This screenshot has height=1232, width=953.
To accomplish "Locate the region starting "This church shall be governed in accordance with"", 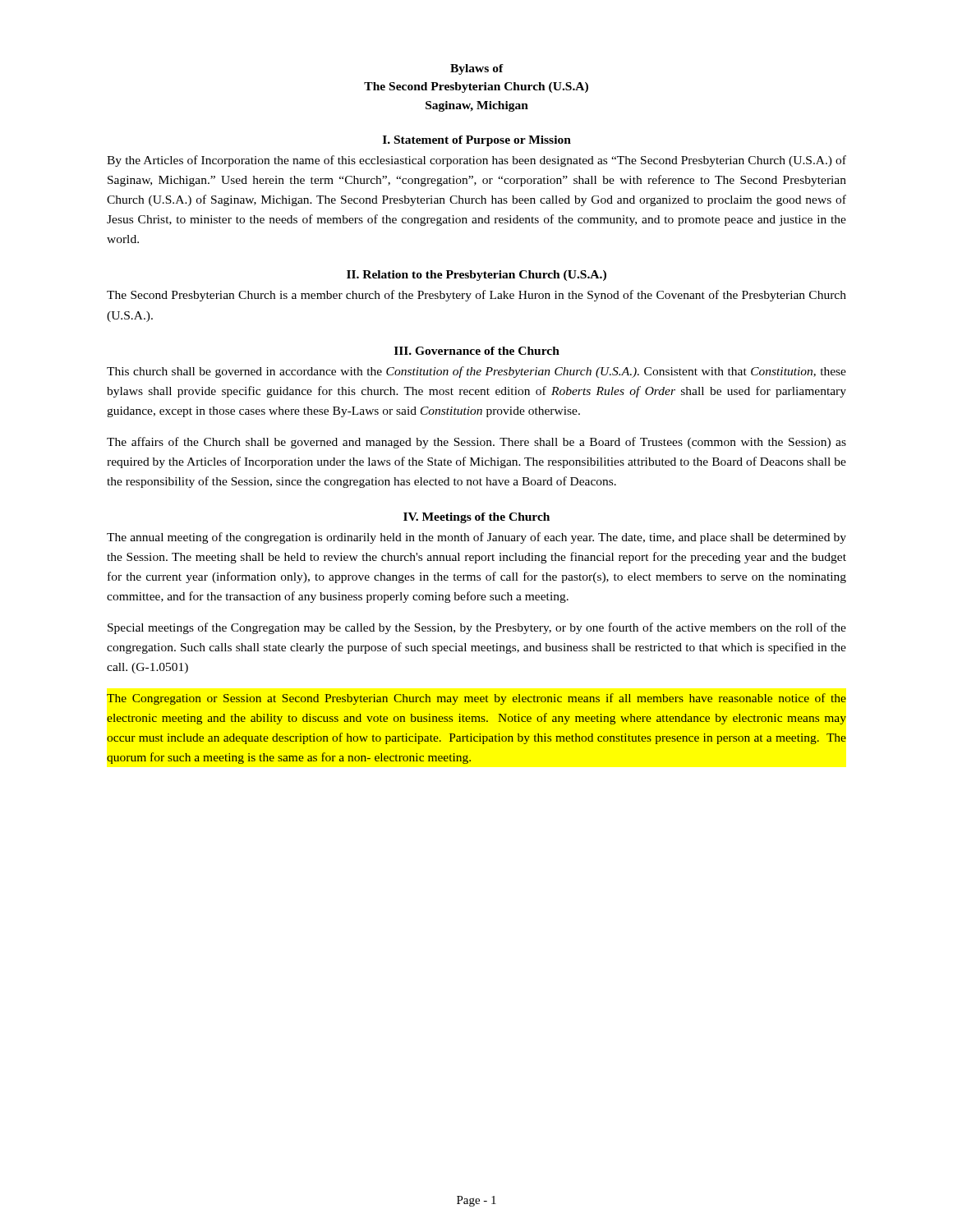I will click(476, 390).
